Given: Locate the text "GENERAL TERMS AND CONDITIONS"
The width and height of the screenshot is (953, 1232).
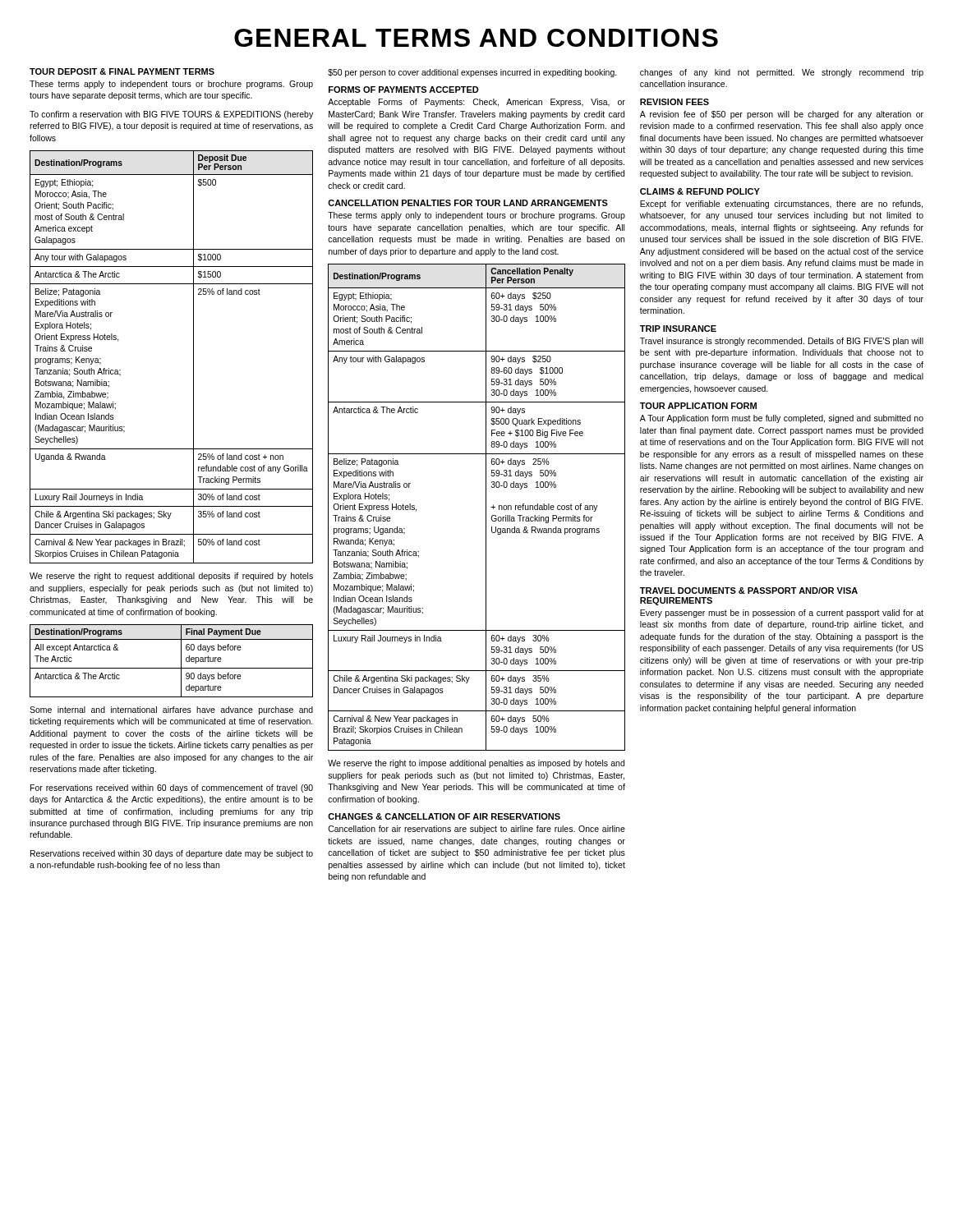Looking at the screenshot, I should click(x=476, y=38).
